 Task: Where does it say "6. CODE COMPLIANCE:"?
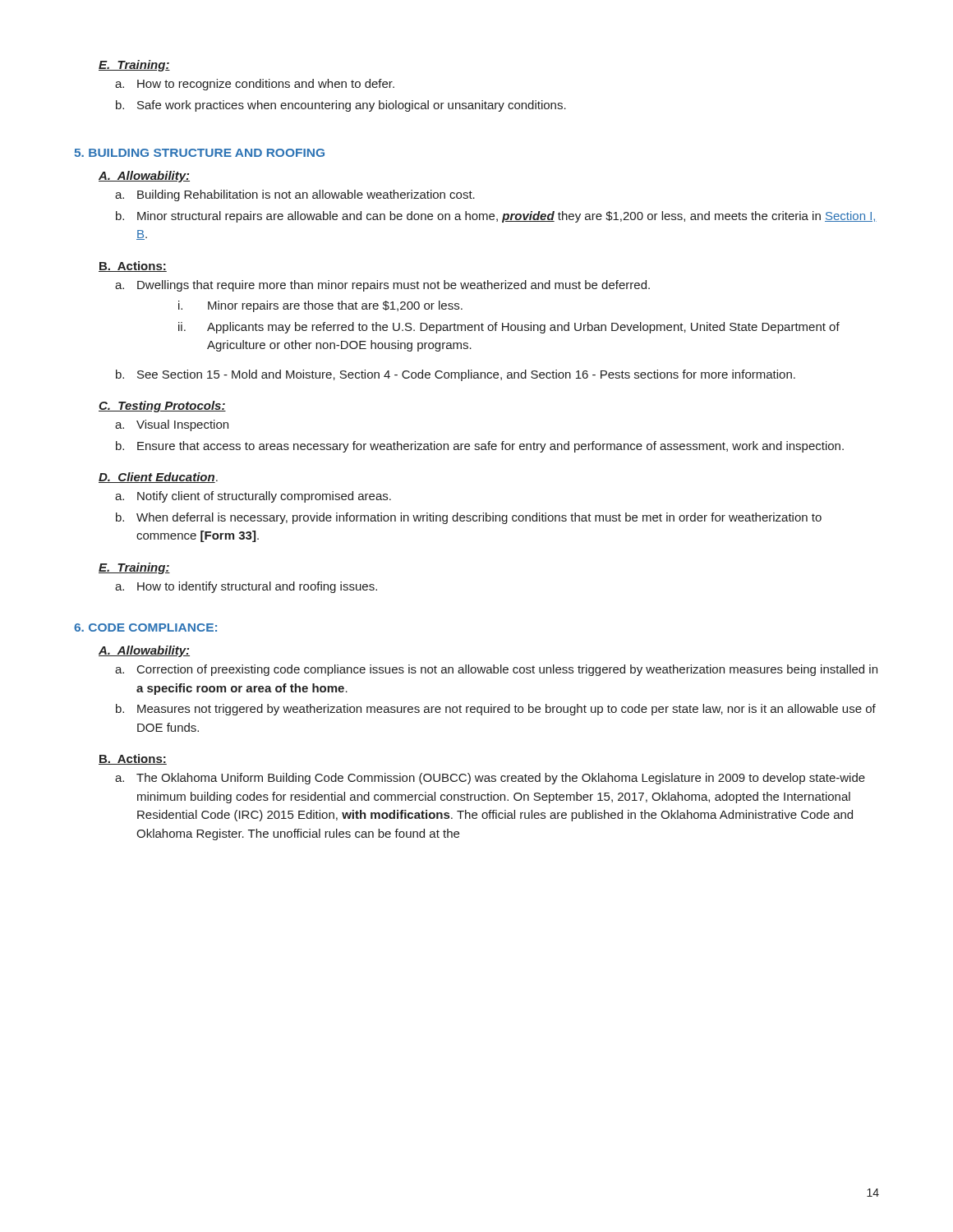[x=146, y=627]
